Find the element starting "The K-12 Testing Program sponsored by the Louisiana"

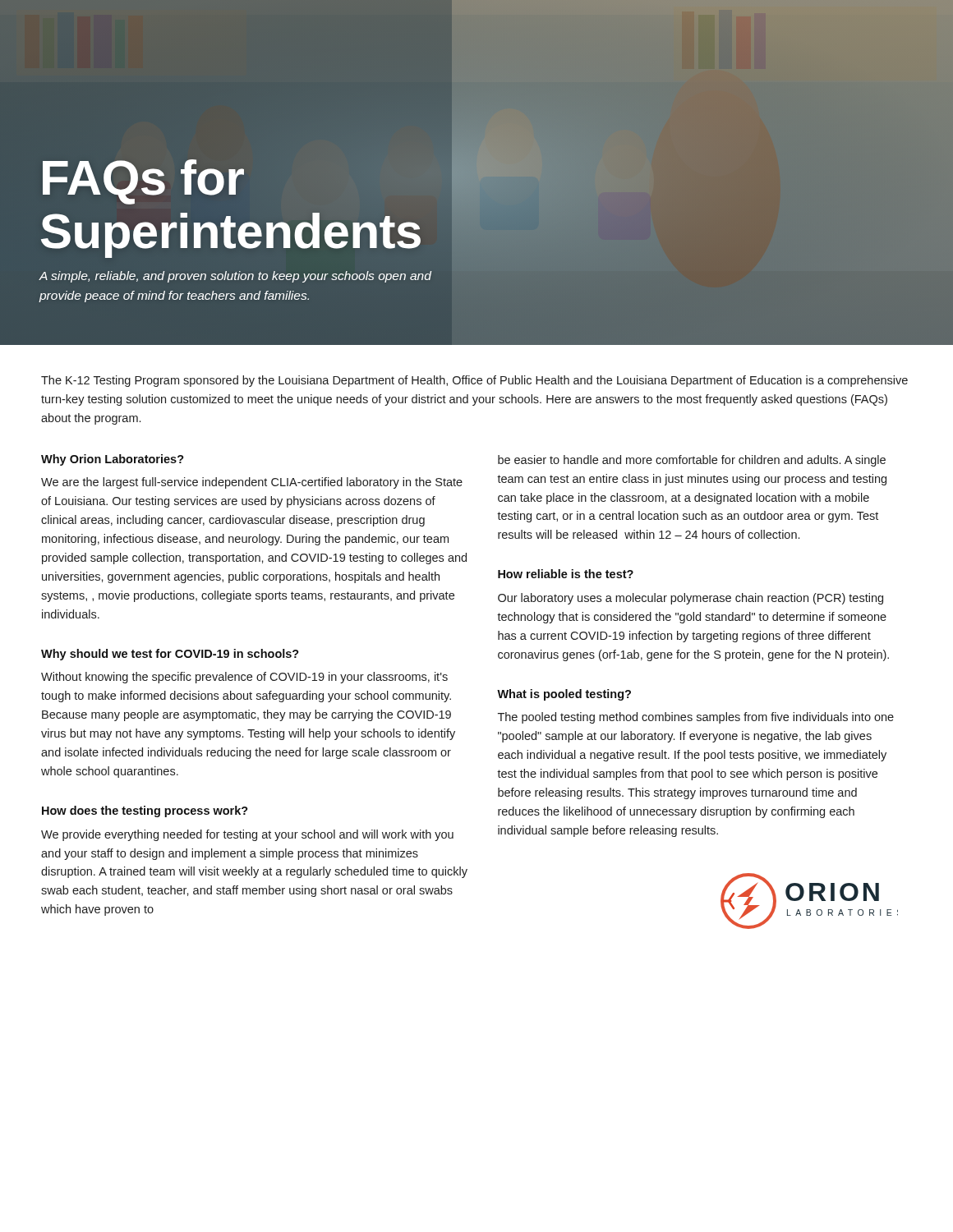tap(475, 399)
